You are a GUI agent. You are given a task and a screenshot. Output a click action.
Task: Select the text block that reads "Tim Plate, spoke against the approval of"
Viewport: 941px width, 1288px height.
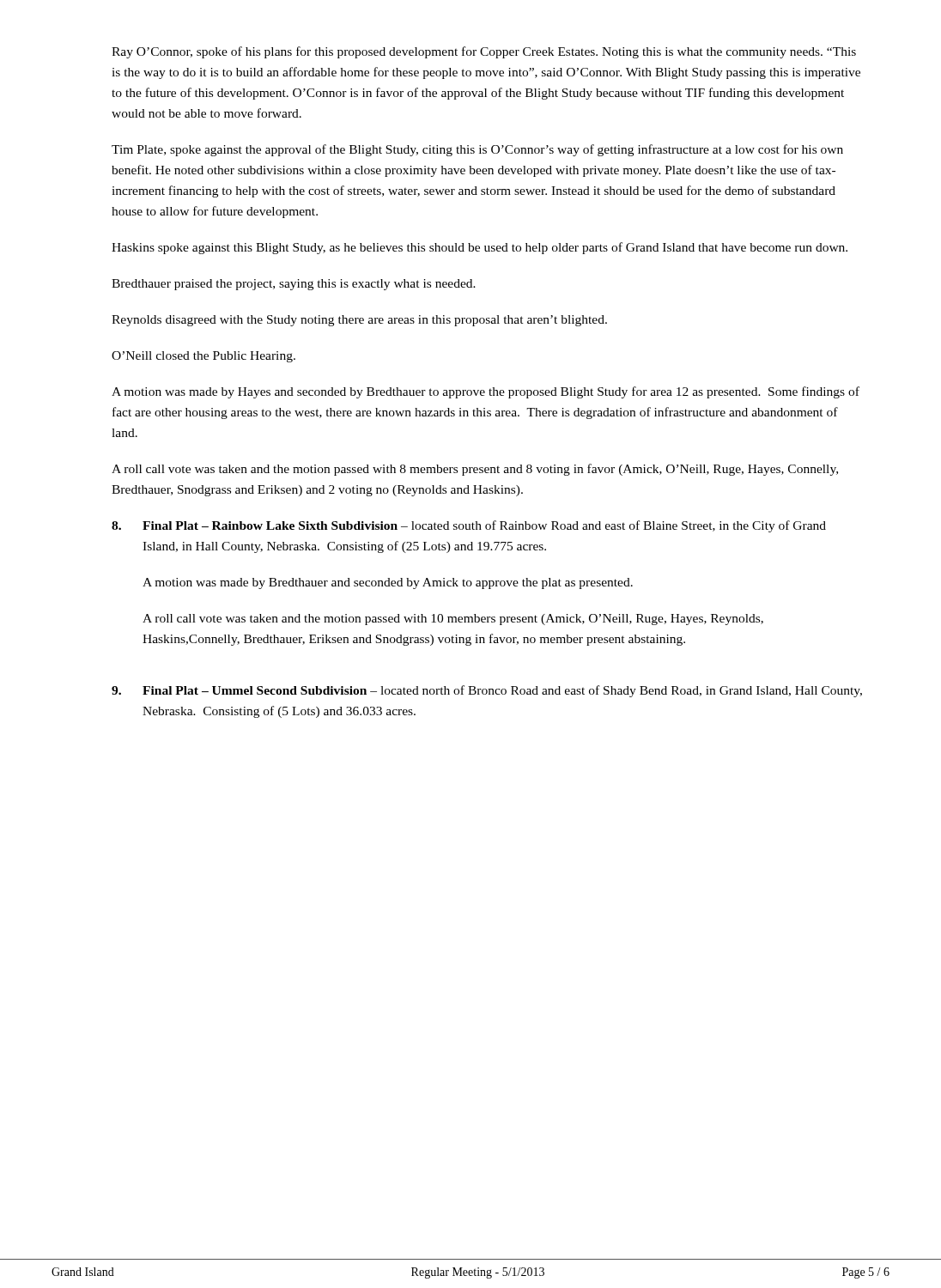477,180
